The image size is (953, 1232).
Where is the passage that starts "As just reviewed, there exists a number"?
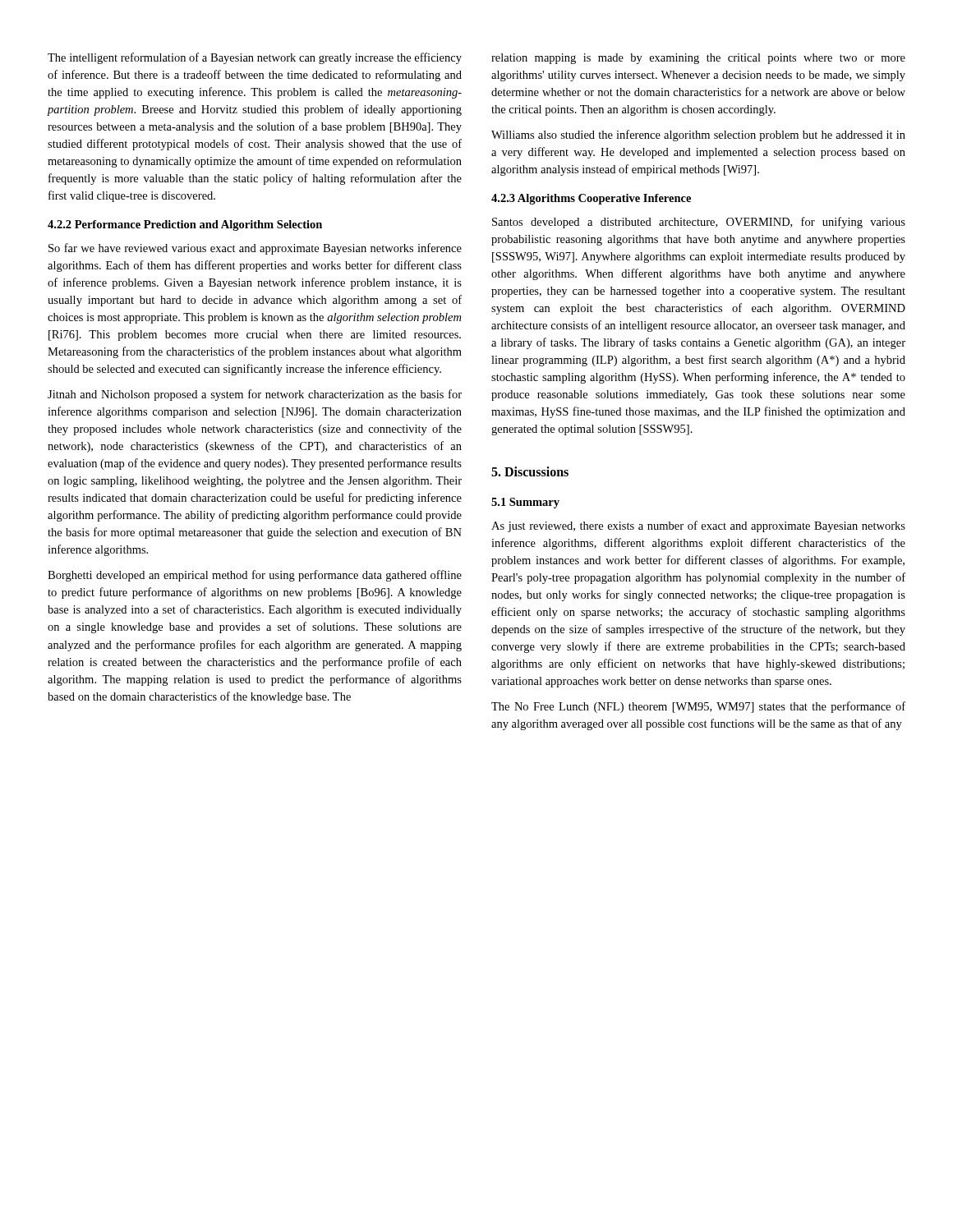[698, 625]
